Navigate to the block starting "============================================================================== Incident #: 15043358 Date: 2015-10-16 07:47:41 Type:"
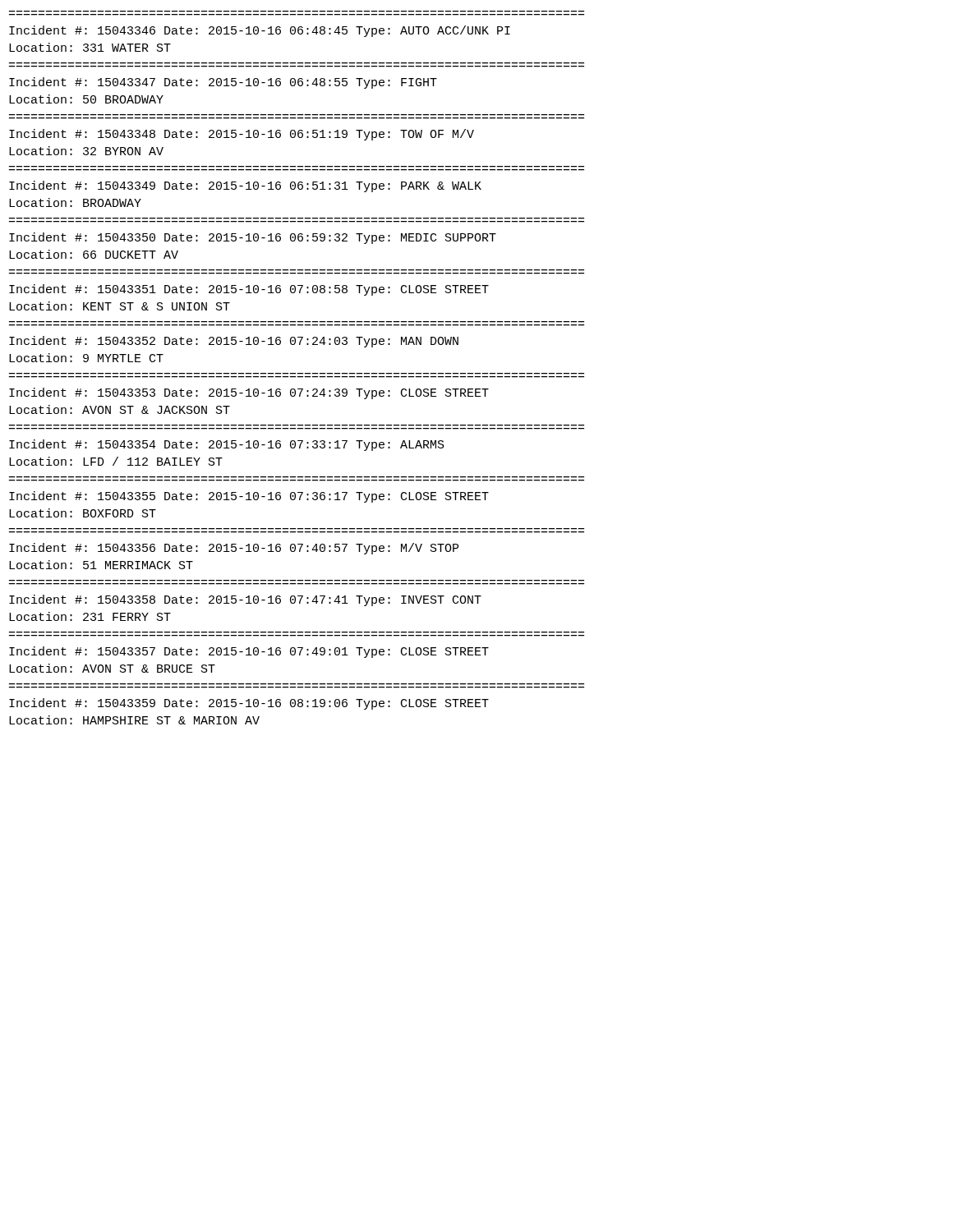Viewport: 953px width, 1232px height. (x=476, y=602)
